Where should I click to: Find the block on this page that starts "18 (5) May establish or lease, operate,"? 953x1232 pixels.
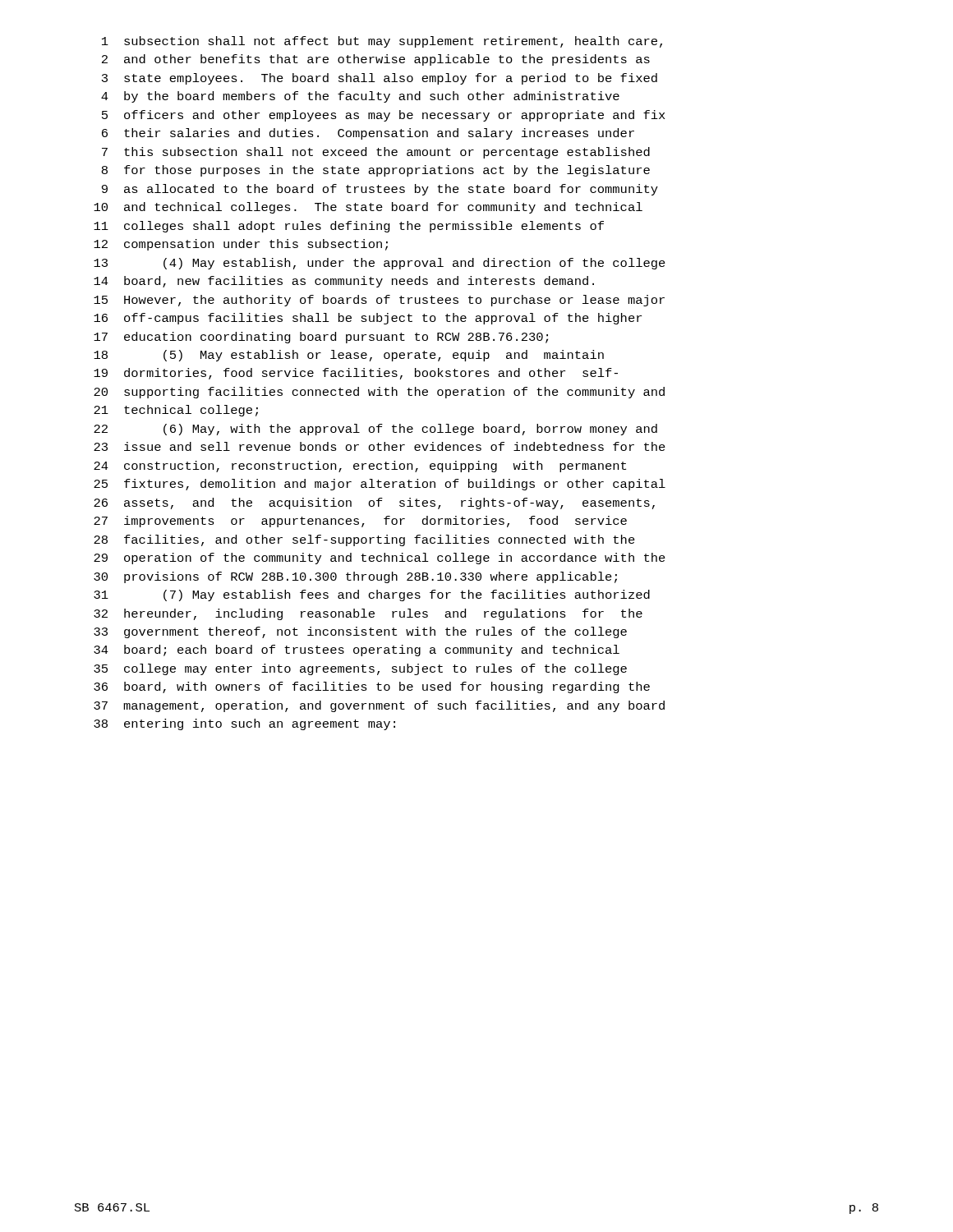476,383
